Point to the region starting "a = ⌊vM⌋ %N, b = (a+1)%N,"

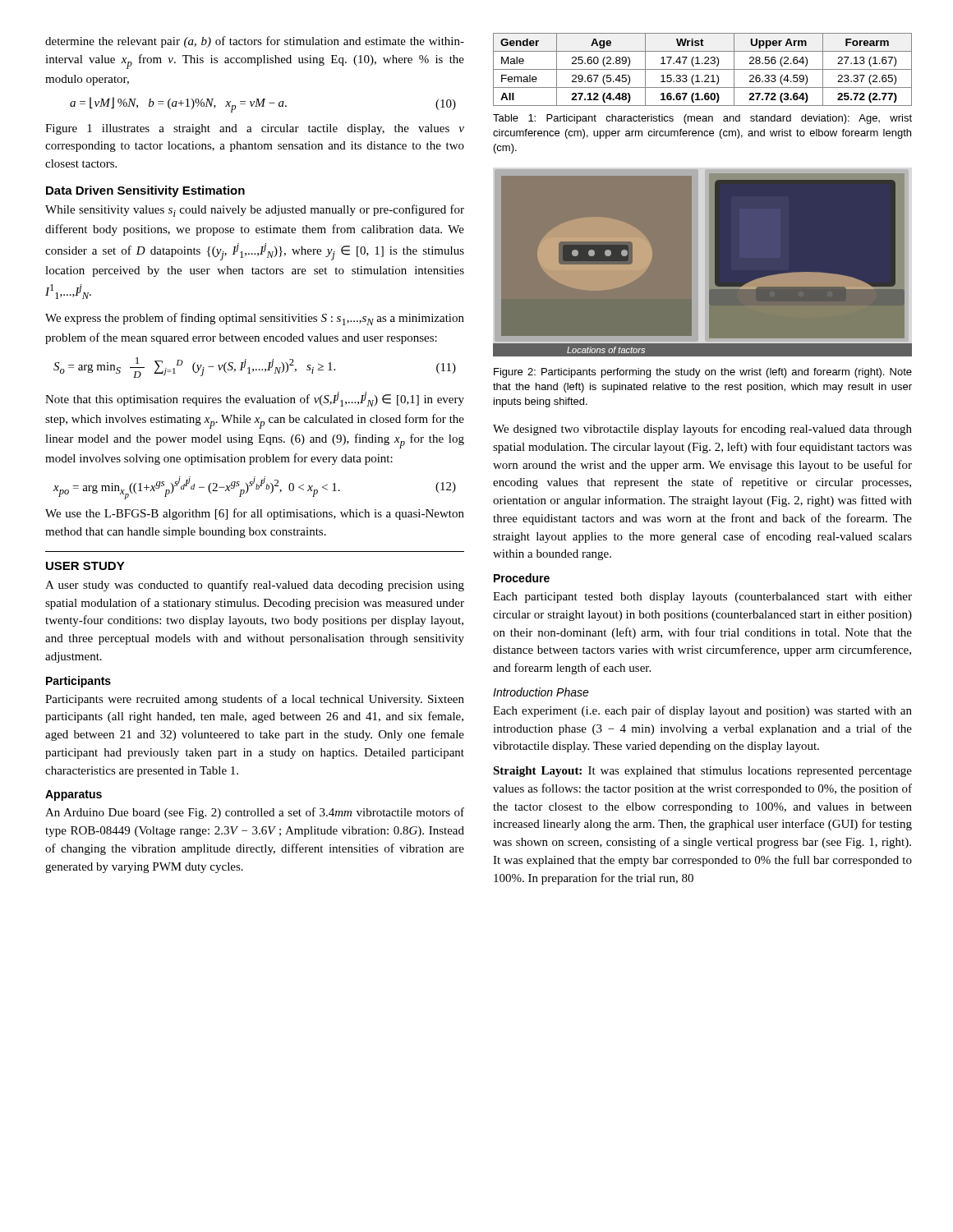point(255,104)
